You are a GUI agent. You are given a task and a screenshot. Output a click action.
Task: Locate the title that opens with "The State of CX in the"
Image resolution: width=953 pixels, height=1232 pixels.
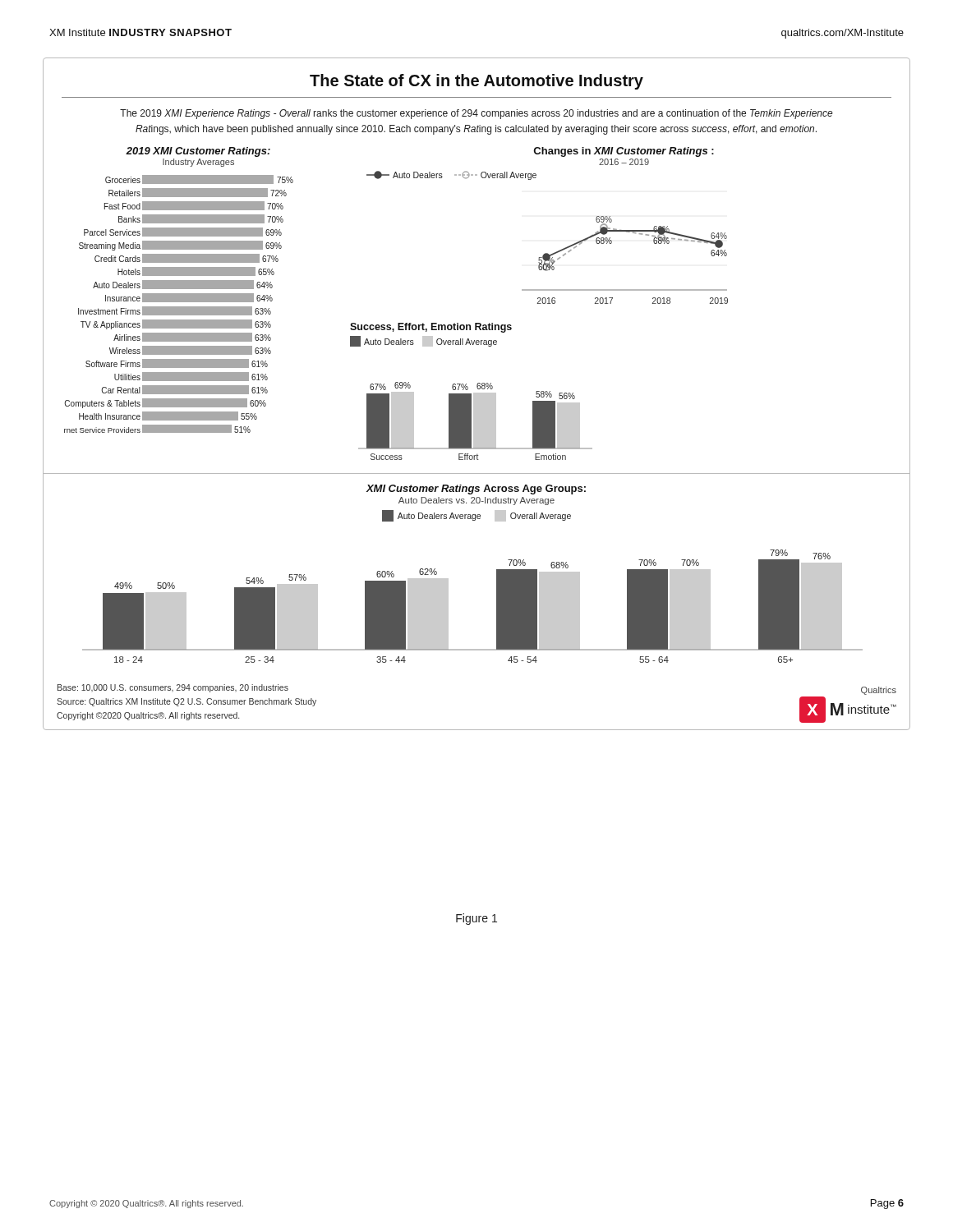coord(476,81)
